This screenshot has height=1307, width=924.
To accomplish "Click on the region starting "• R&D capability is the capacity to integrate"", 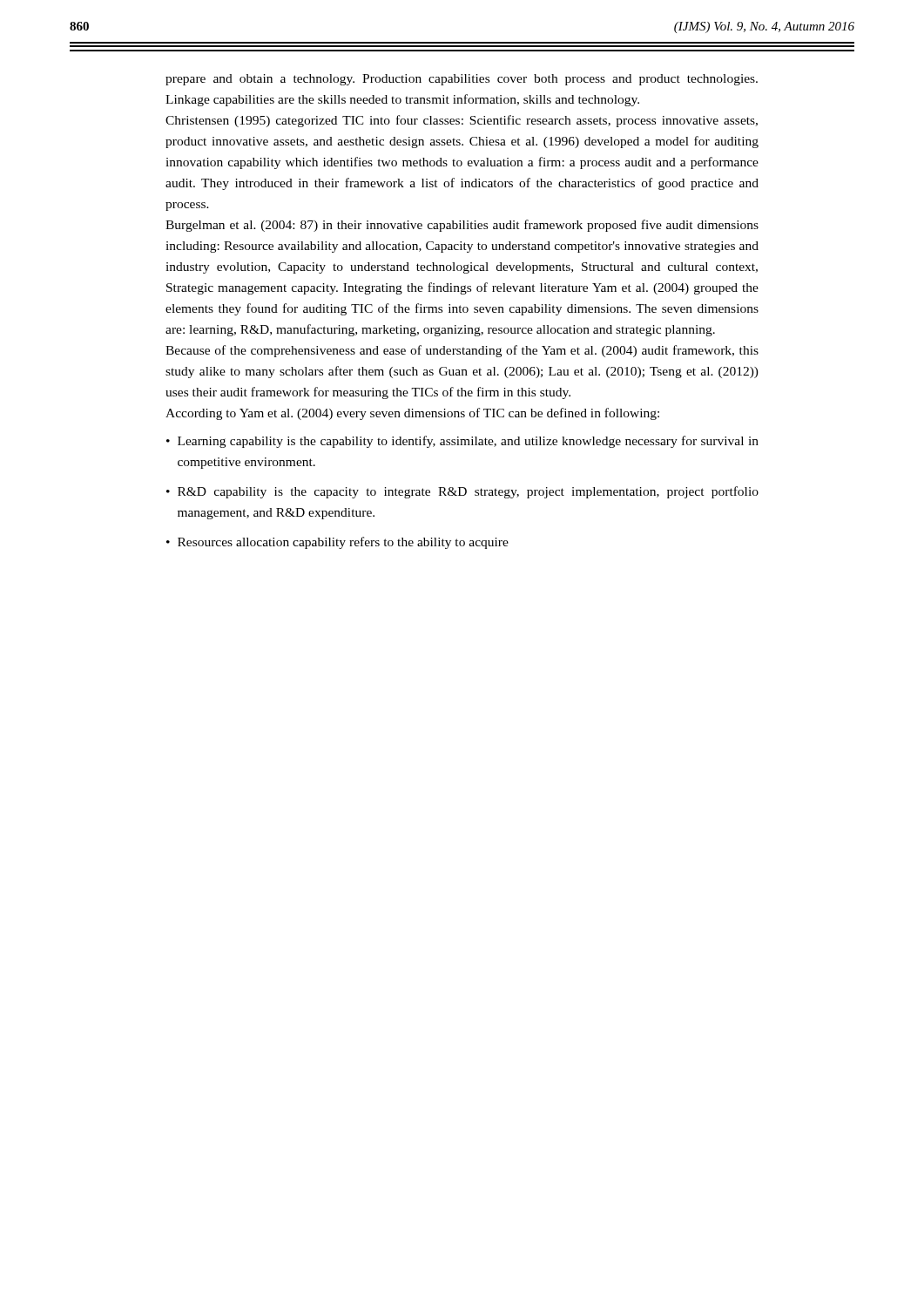I will 462,502.
